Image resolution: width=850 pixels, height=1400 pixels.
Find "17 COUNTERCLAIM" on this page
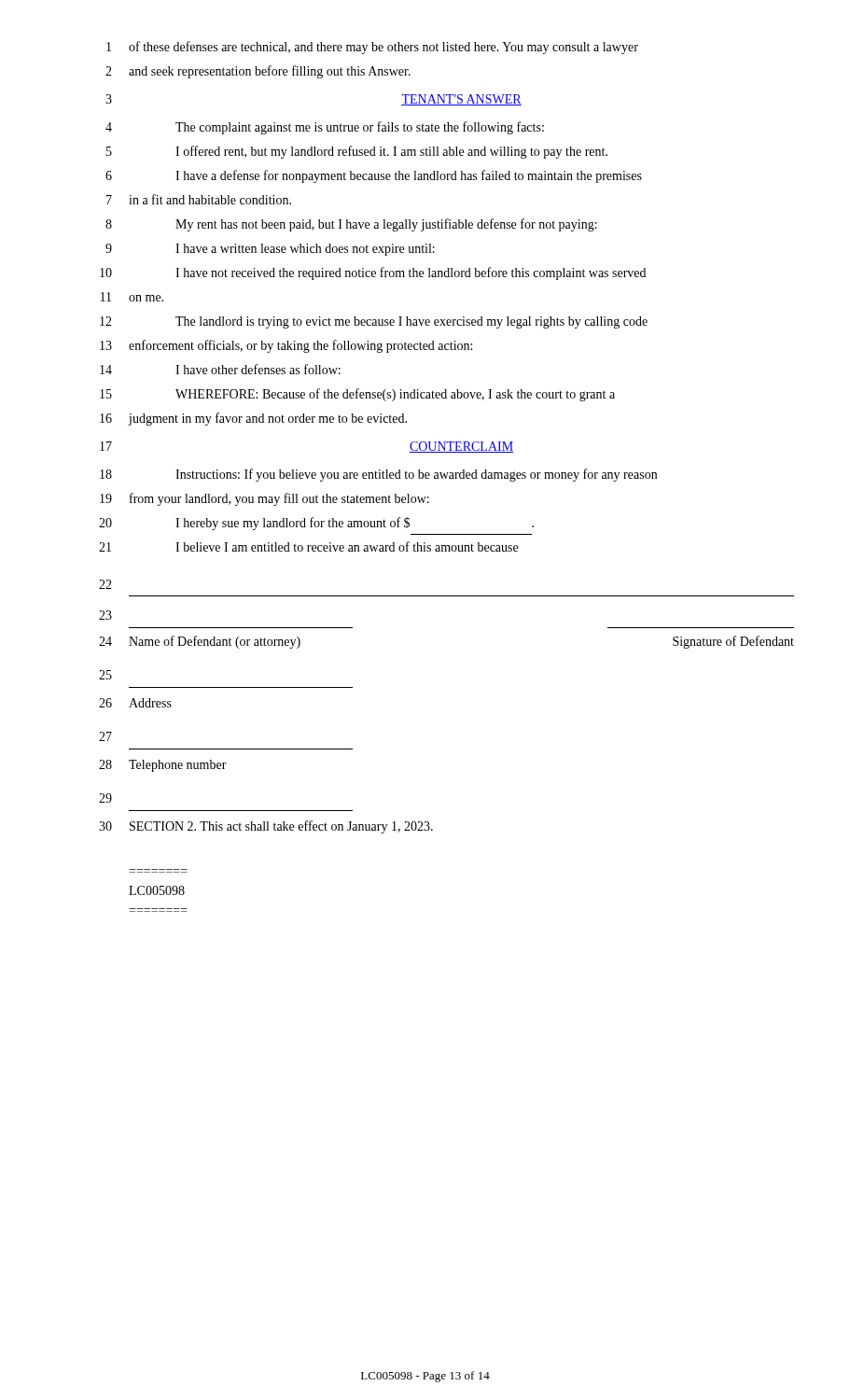click(439, 447)
